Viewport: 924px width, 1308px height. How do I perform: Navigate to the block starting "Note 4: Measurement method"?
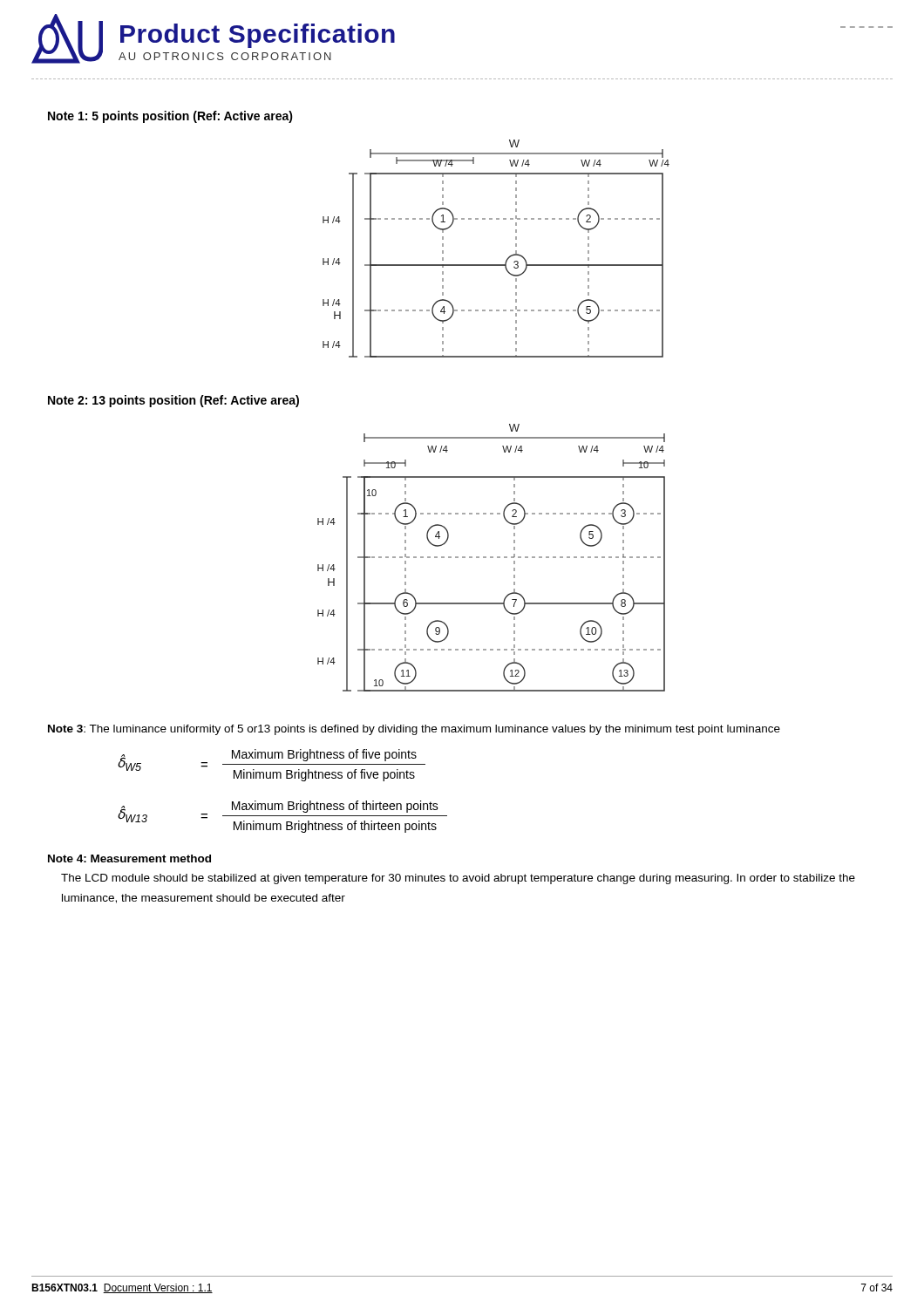129,858
